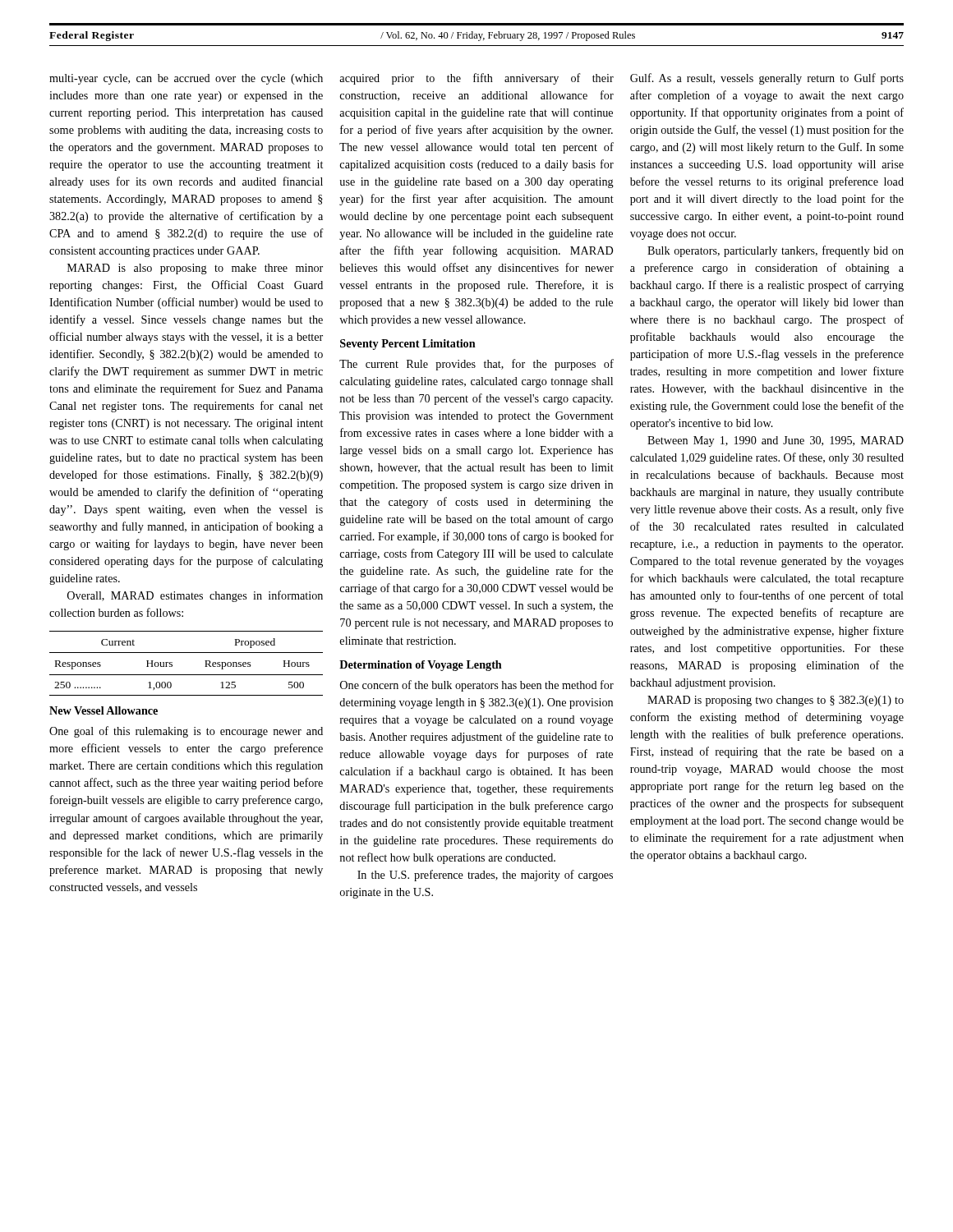This screenshot has width=953, height=1232.
Task: Locate the text block that says "Overall, MARAD estimates changes"
Action: pyautogui.click(x=186, y=605)
